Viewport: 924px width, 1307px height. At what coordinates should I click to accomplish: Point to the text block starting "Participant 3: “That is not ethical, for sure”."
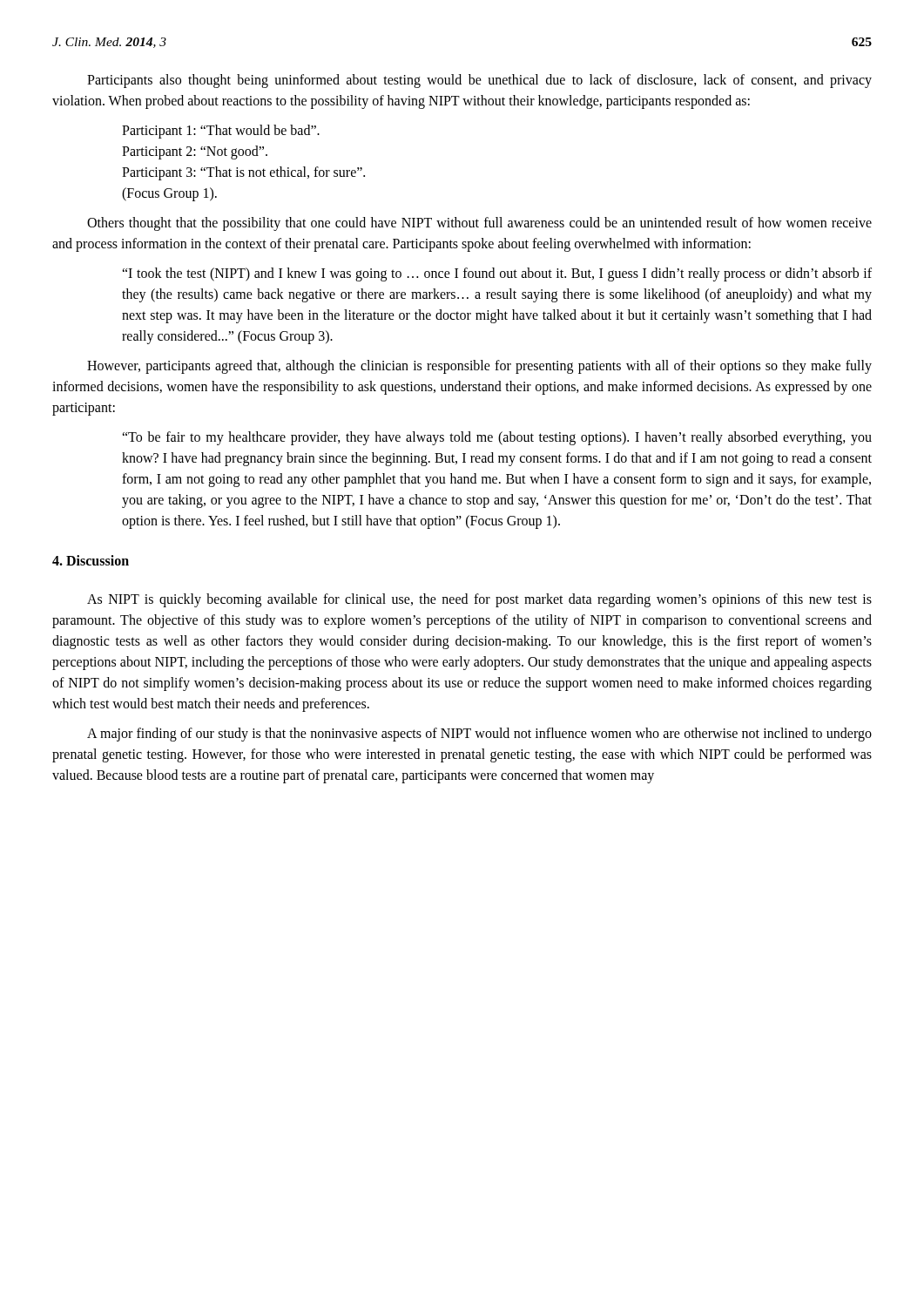click(x=243, y=173)
